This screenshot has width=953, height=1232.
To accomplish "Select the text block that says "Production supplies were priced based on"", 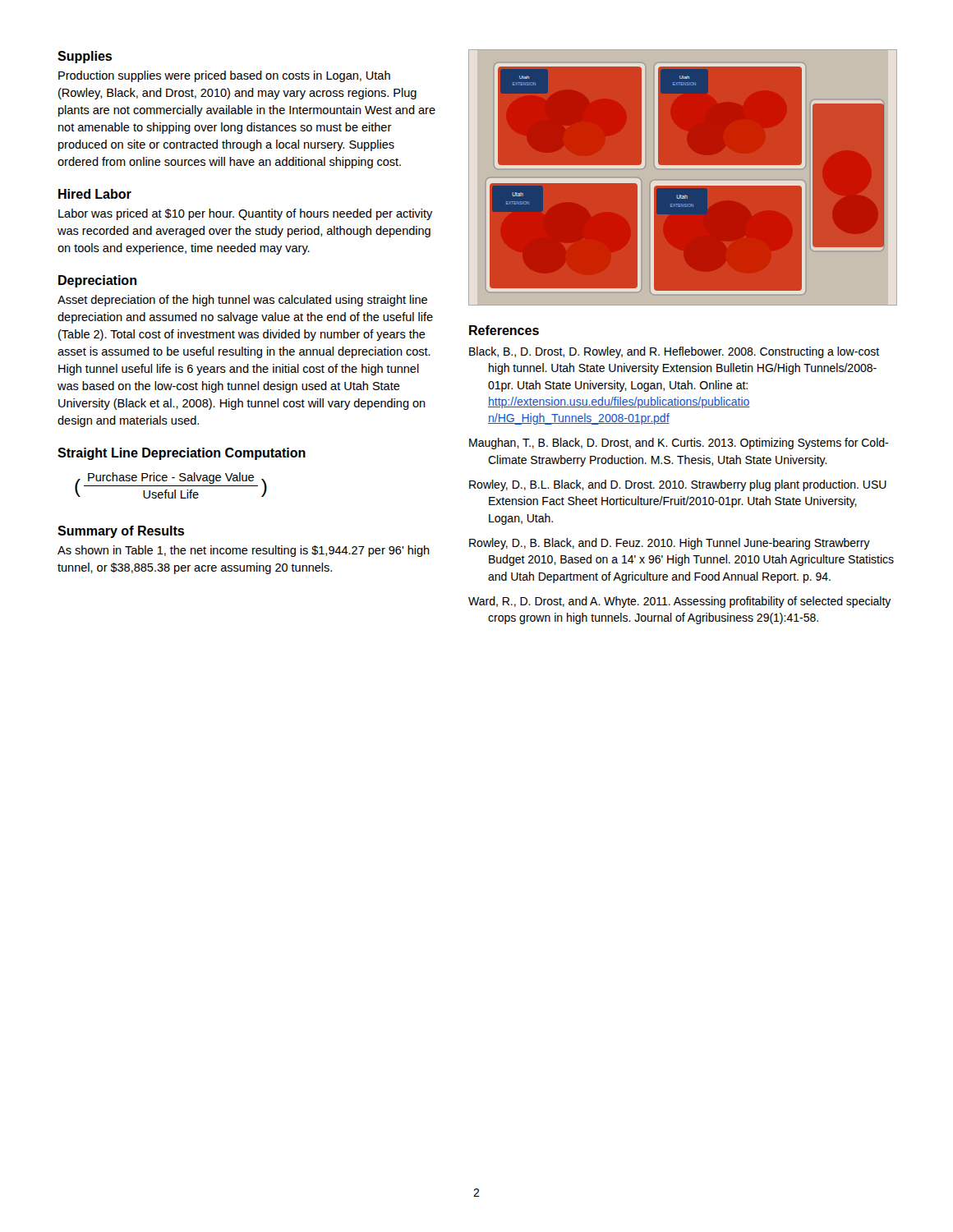I will 246,119.
